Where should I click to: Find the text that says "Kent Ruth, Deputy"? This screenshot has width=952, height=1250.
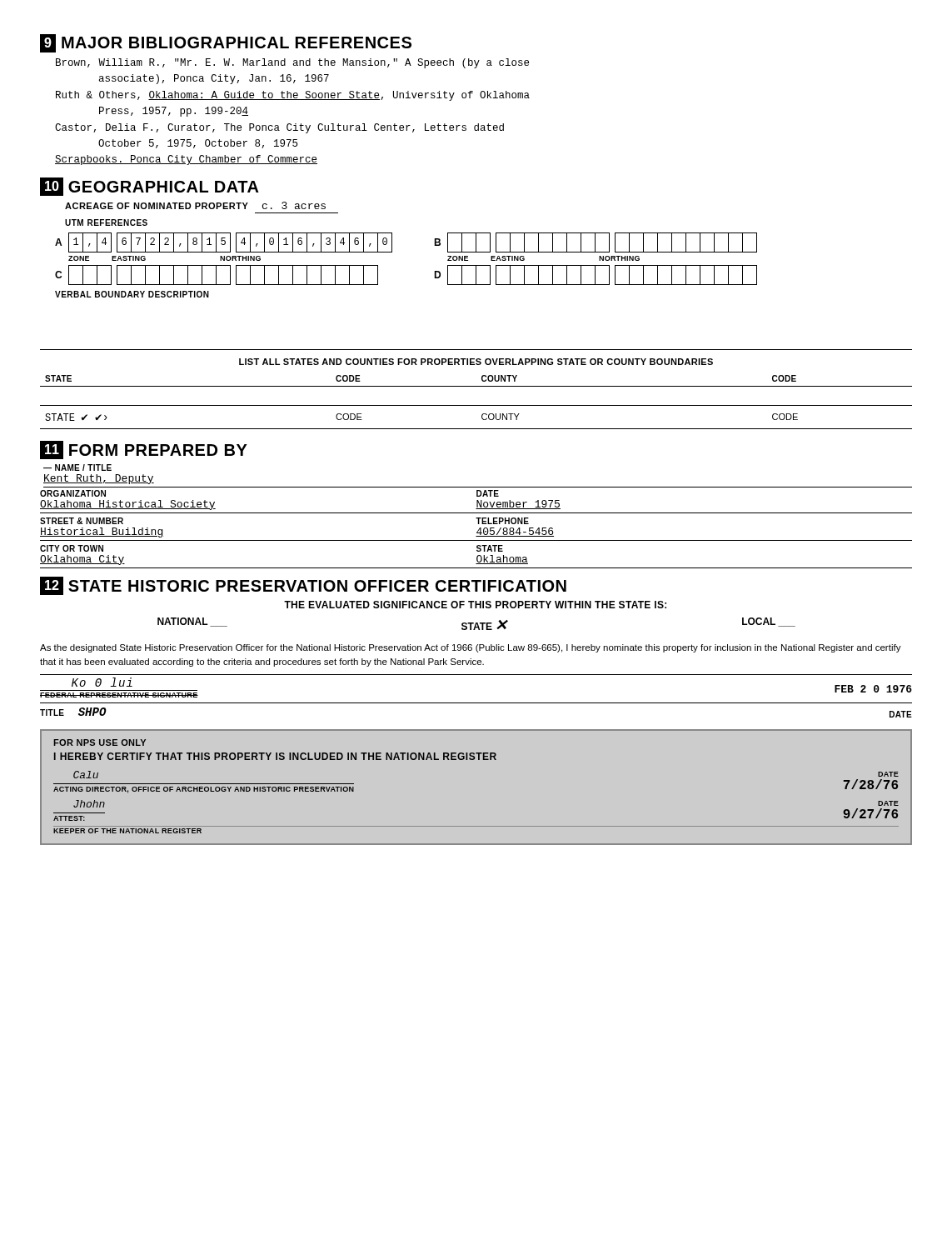coord(99,478)
